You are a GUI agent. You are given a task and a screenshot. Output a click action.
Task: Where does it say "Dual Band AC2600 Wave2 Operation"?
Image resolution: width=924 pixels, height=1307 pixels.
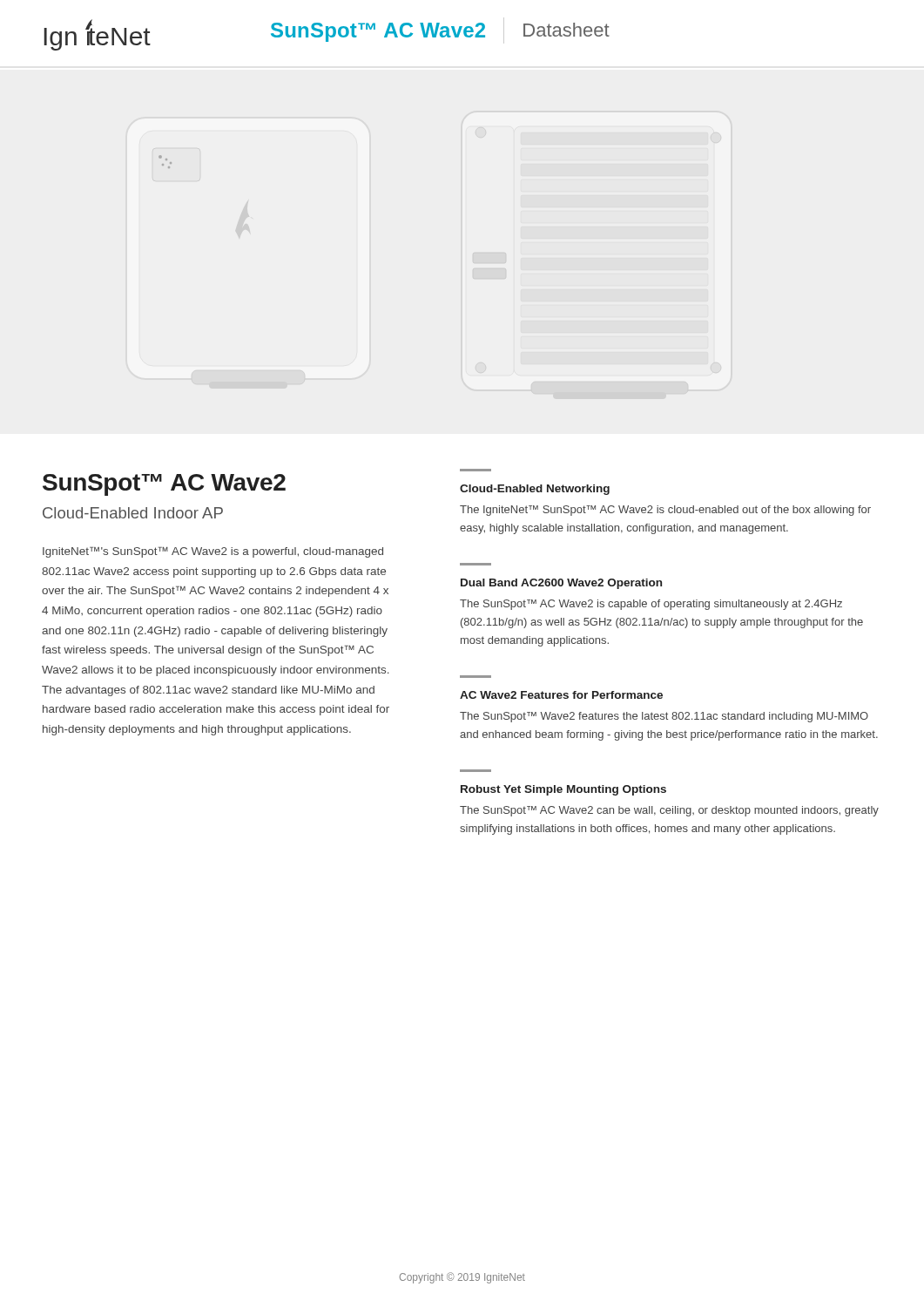pyautogui.click(x=561, y=583)
